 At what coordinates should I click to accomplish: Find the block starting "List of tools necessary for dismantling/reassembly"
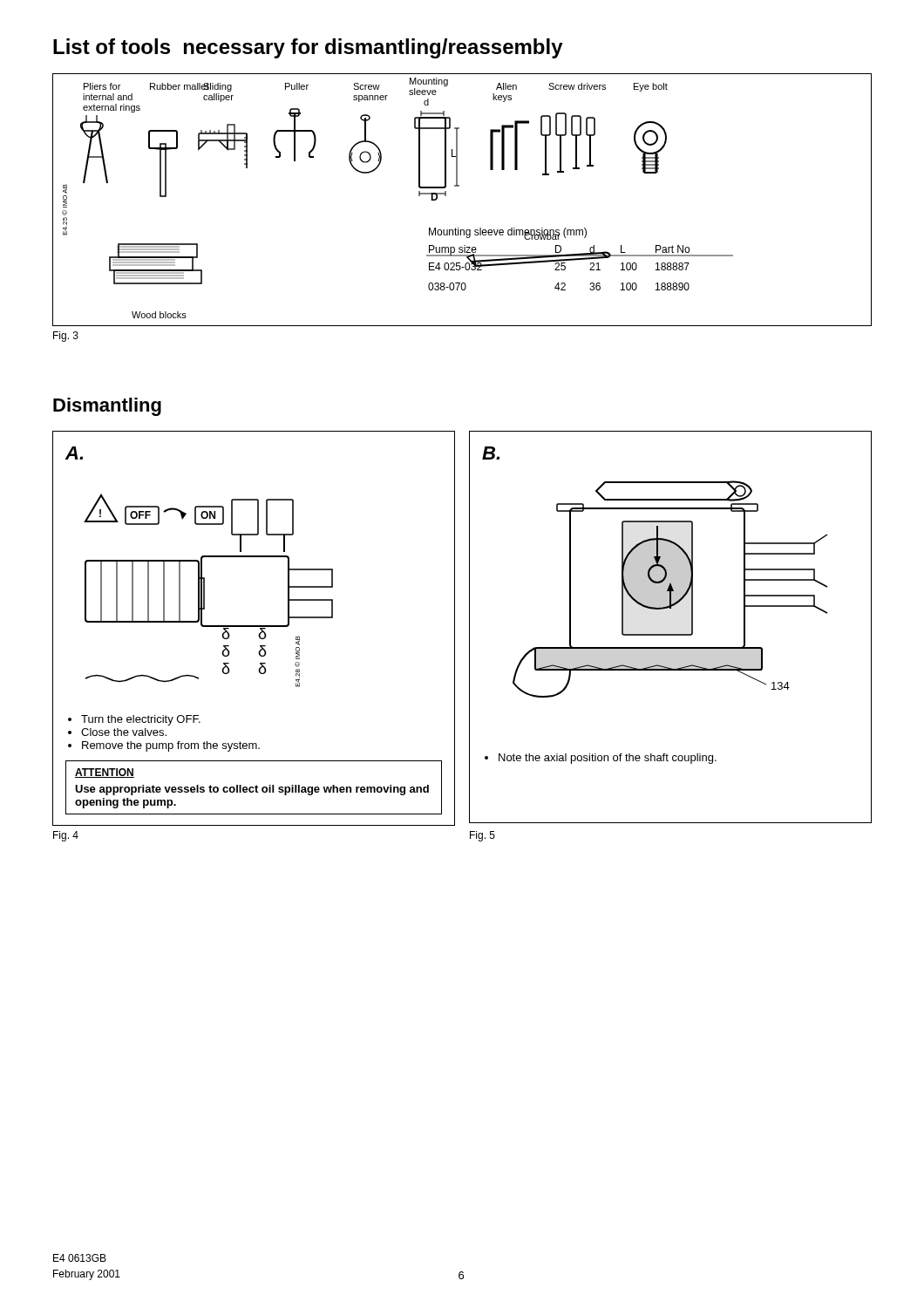click(x=308, y=47)
